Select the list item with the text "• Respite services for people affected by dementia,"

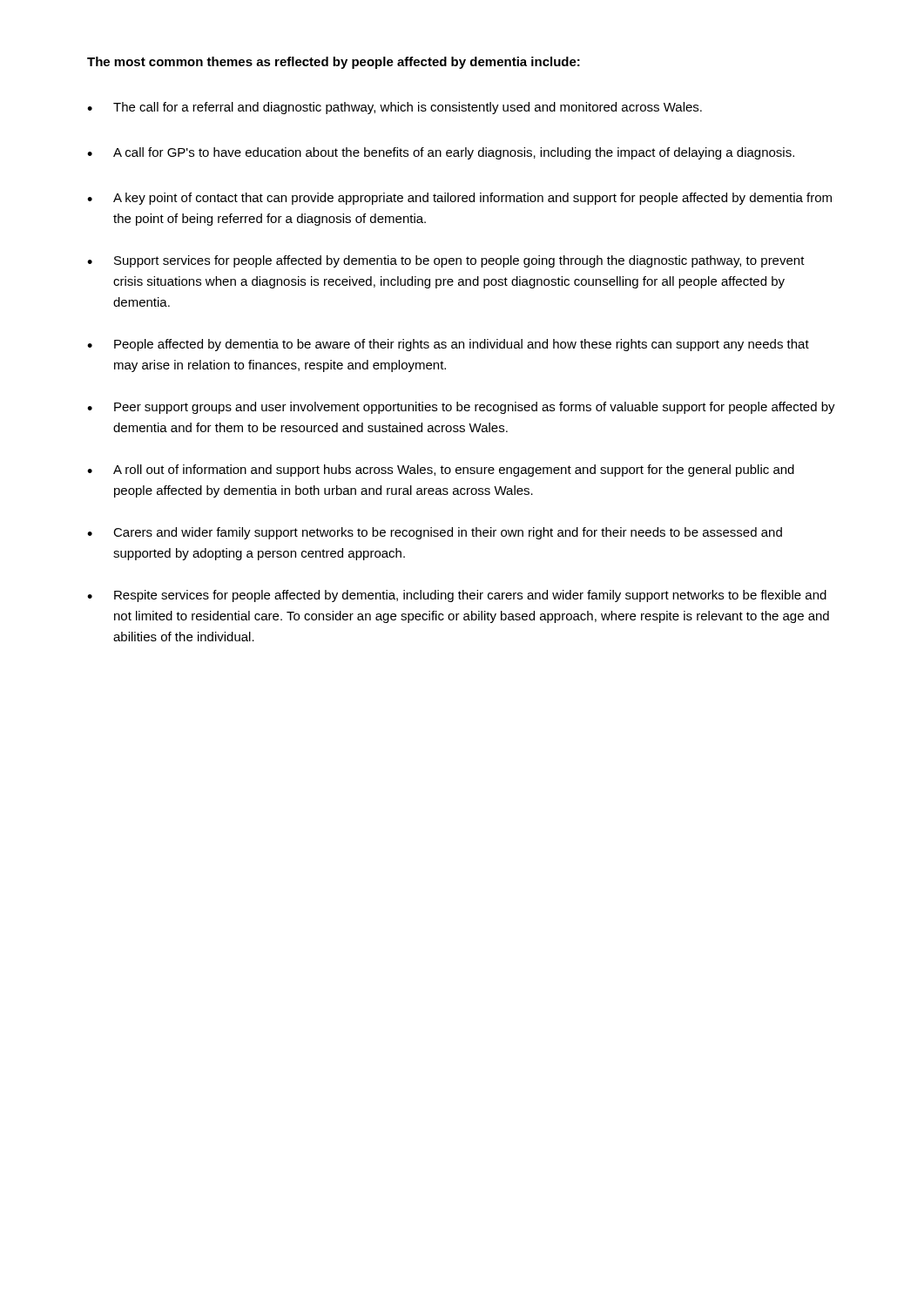(462, 616)
